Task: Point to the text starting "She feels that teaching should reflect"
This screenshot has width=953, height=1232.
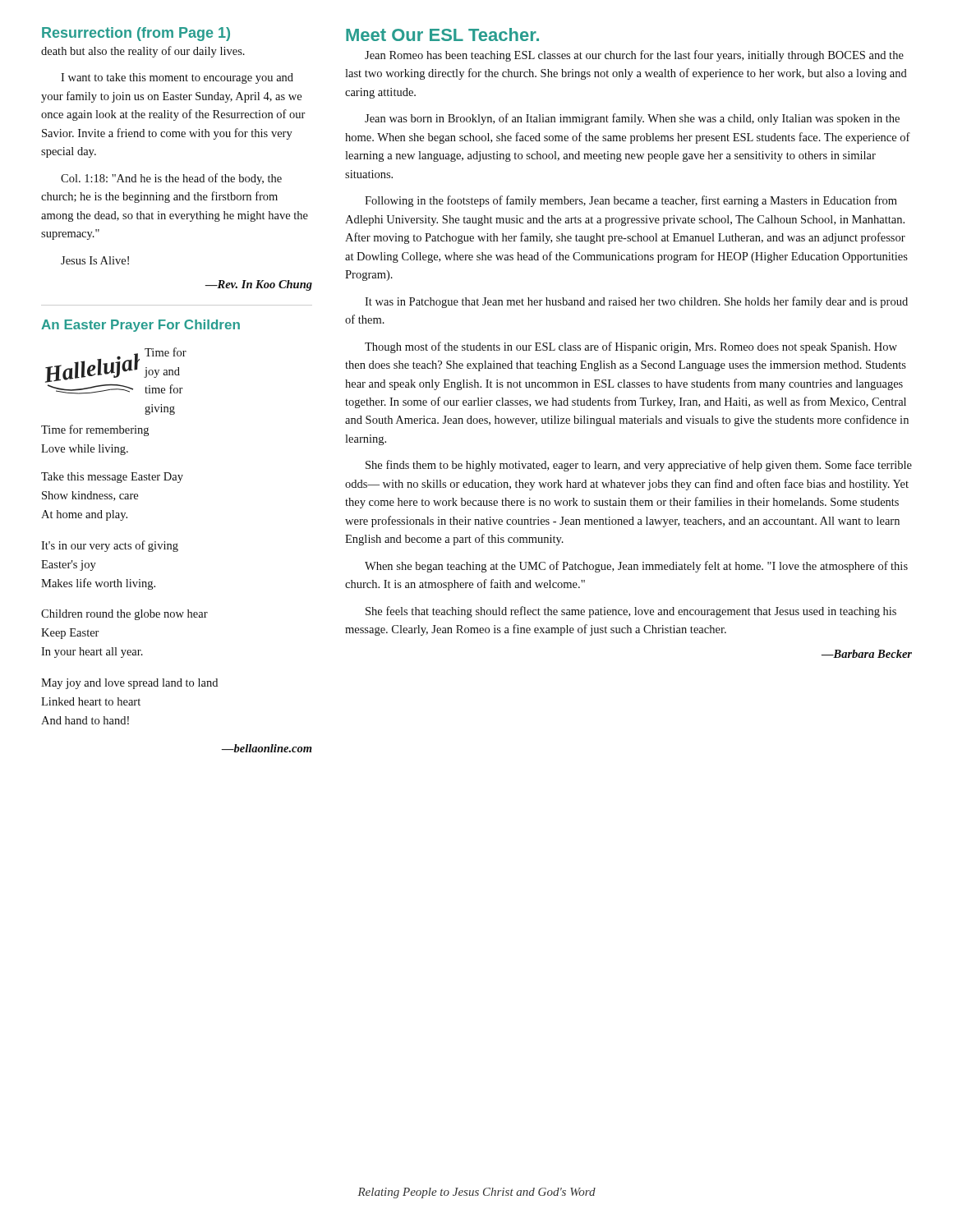Action: (621, 620)
